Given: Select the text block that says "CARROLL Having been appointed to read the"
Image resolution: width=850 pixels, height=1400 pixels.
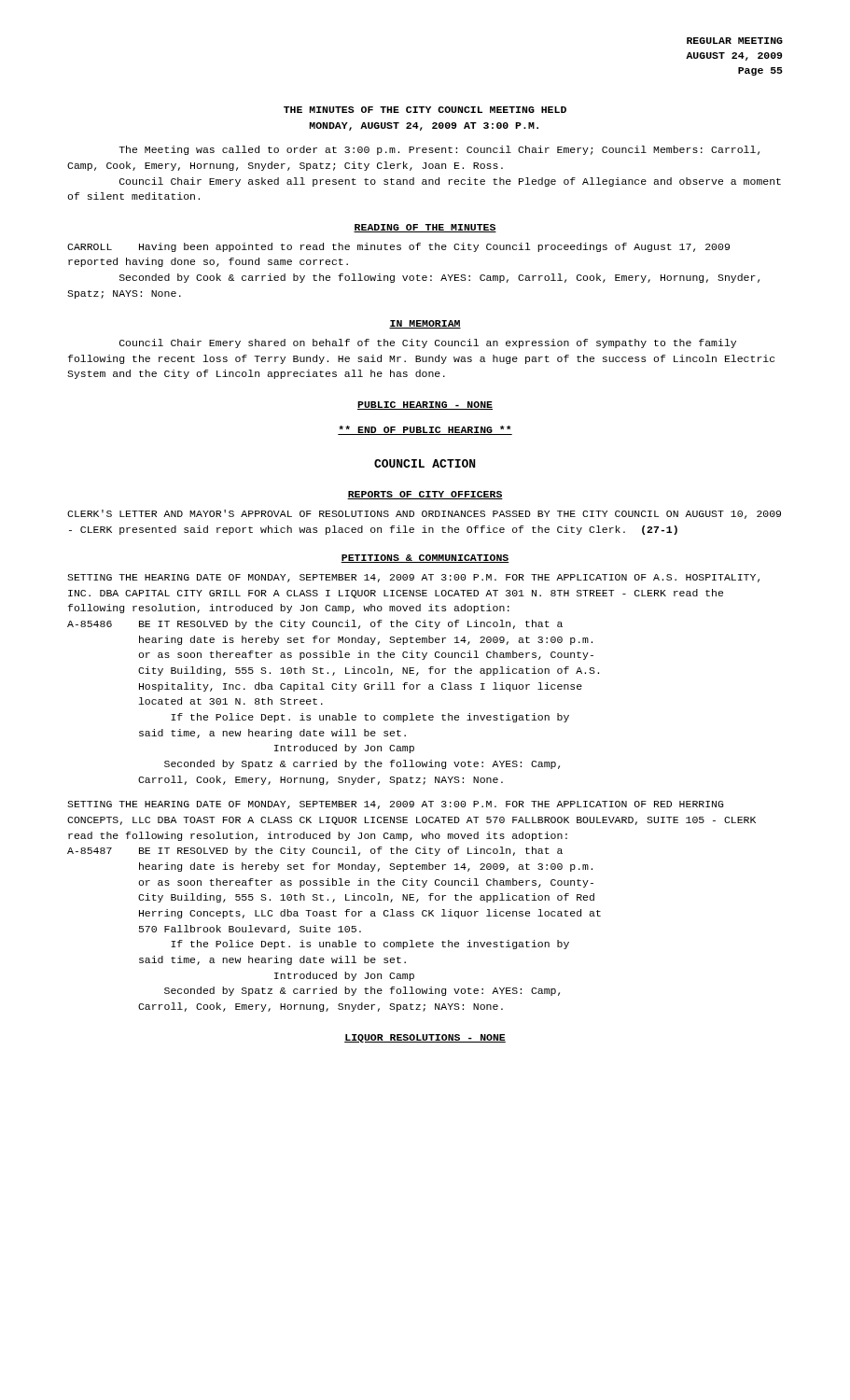Looking at the screenshot, I should (x=415, y=270).
